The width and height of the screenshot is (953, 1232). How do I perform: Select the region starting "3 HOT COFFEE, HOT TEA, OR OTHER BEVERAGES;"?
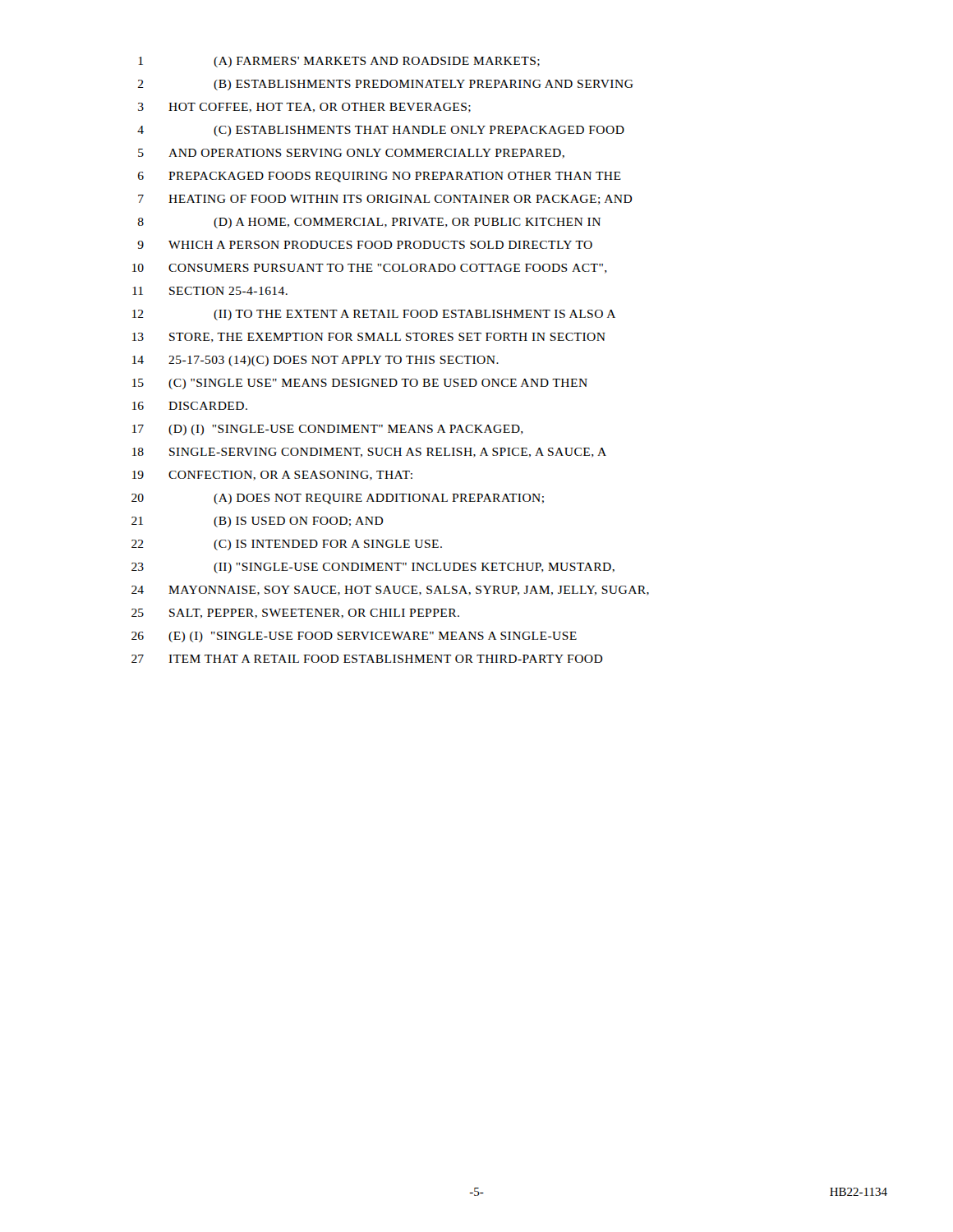pos(304,108)
